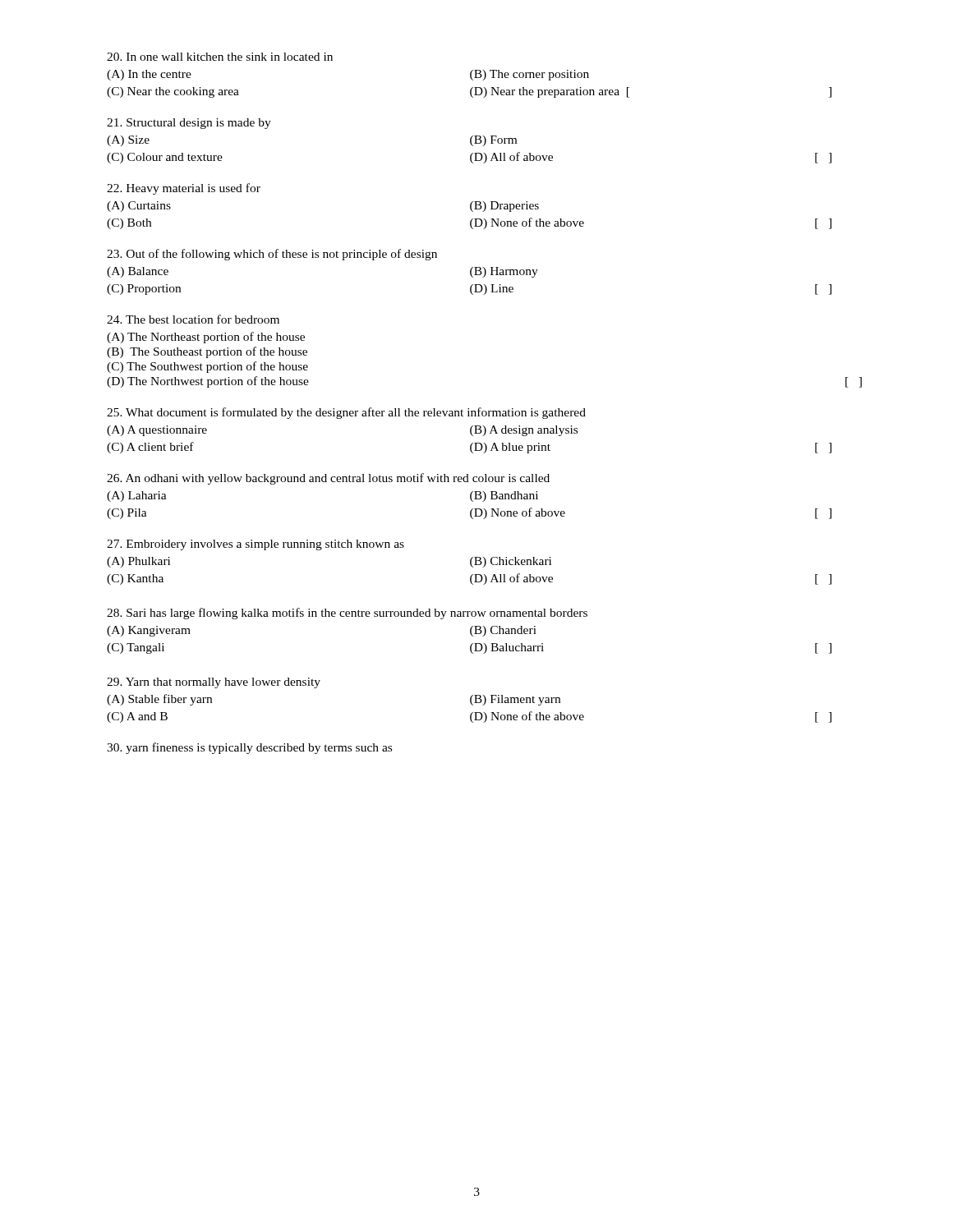Where is the passage that starts "29. Yarn that"?

(x=485, y=700)
